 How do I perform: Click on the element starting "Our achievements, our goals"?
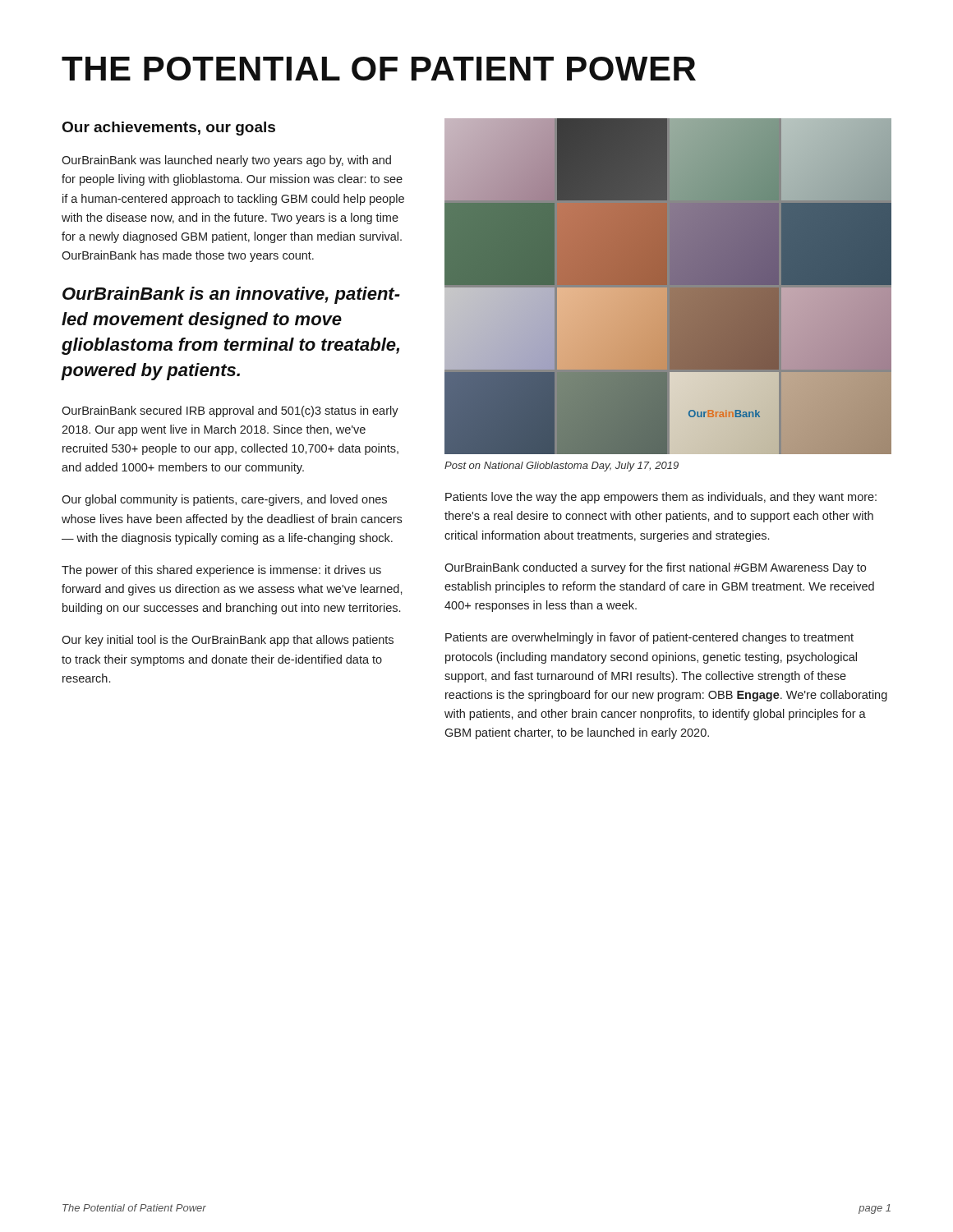coord(234,128)
